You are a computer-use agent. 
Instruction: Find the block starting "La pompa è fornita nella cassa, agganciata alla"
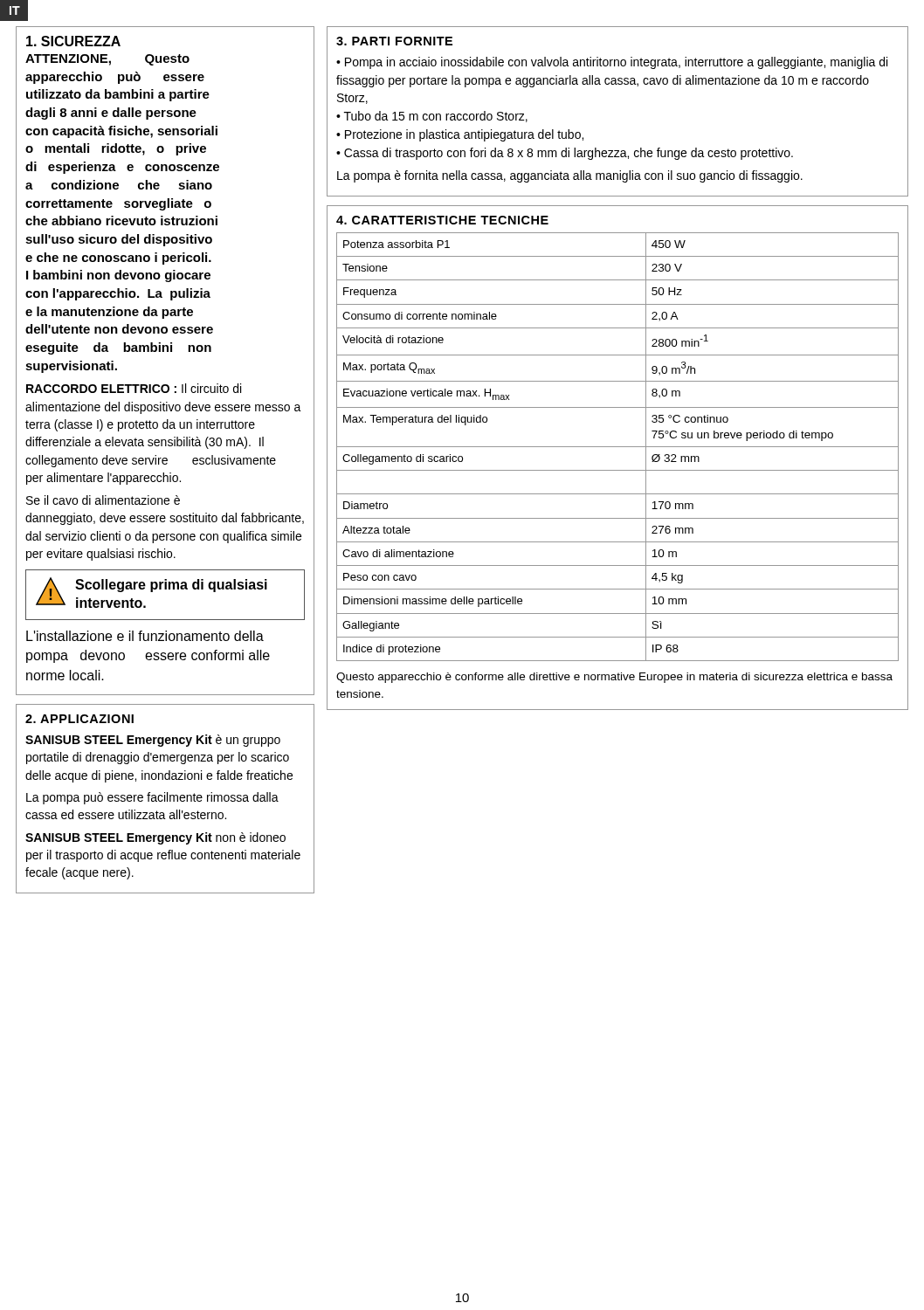tap(570, 176)
